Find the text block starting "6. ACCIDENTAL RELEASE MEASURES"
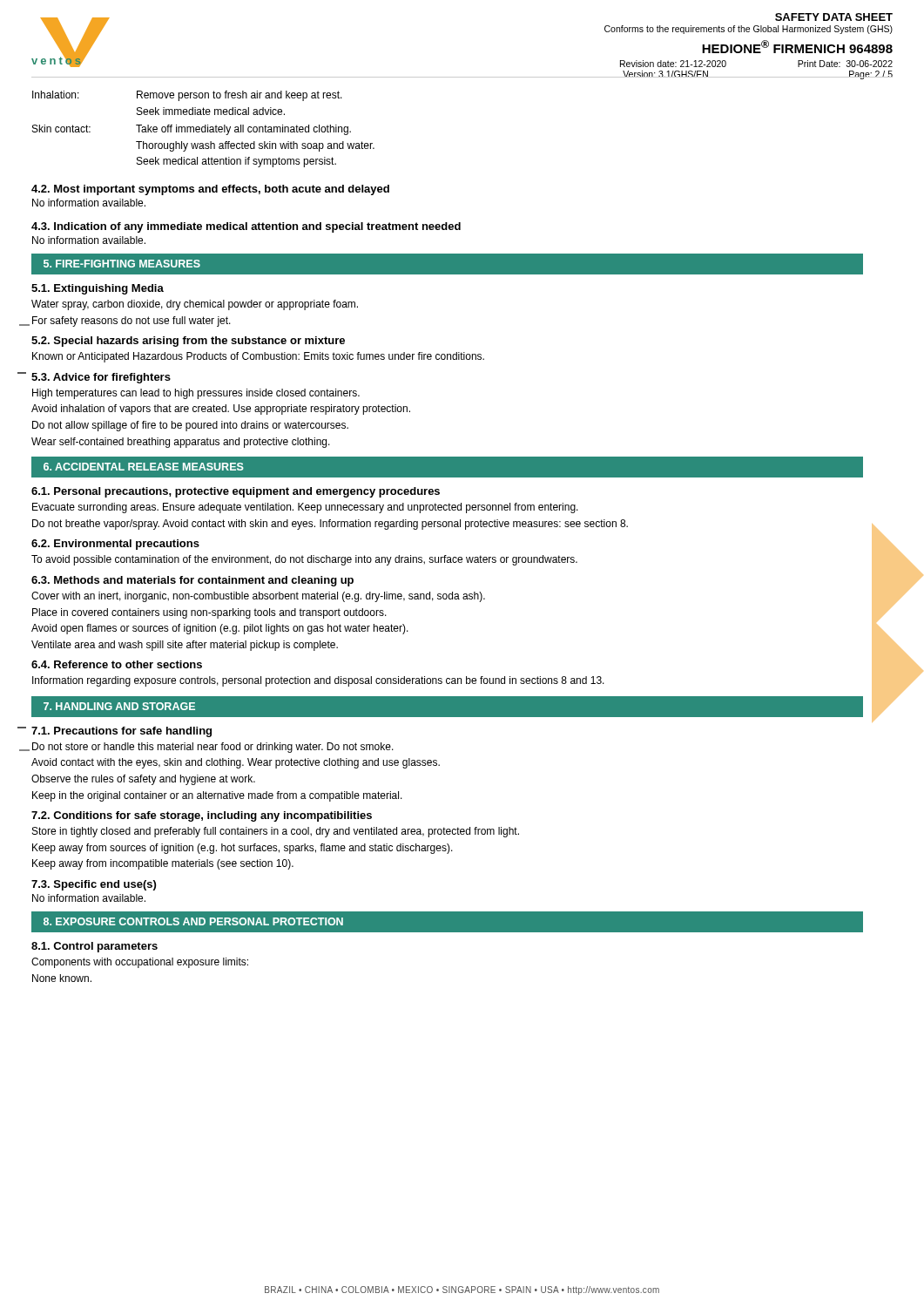The image size is (924, 1307). click(142, 467)
